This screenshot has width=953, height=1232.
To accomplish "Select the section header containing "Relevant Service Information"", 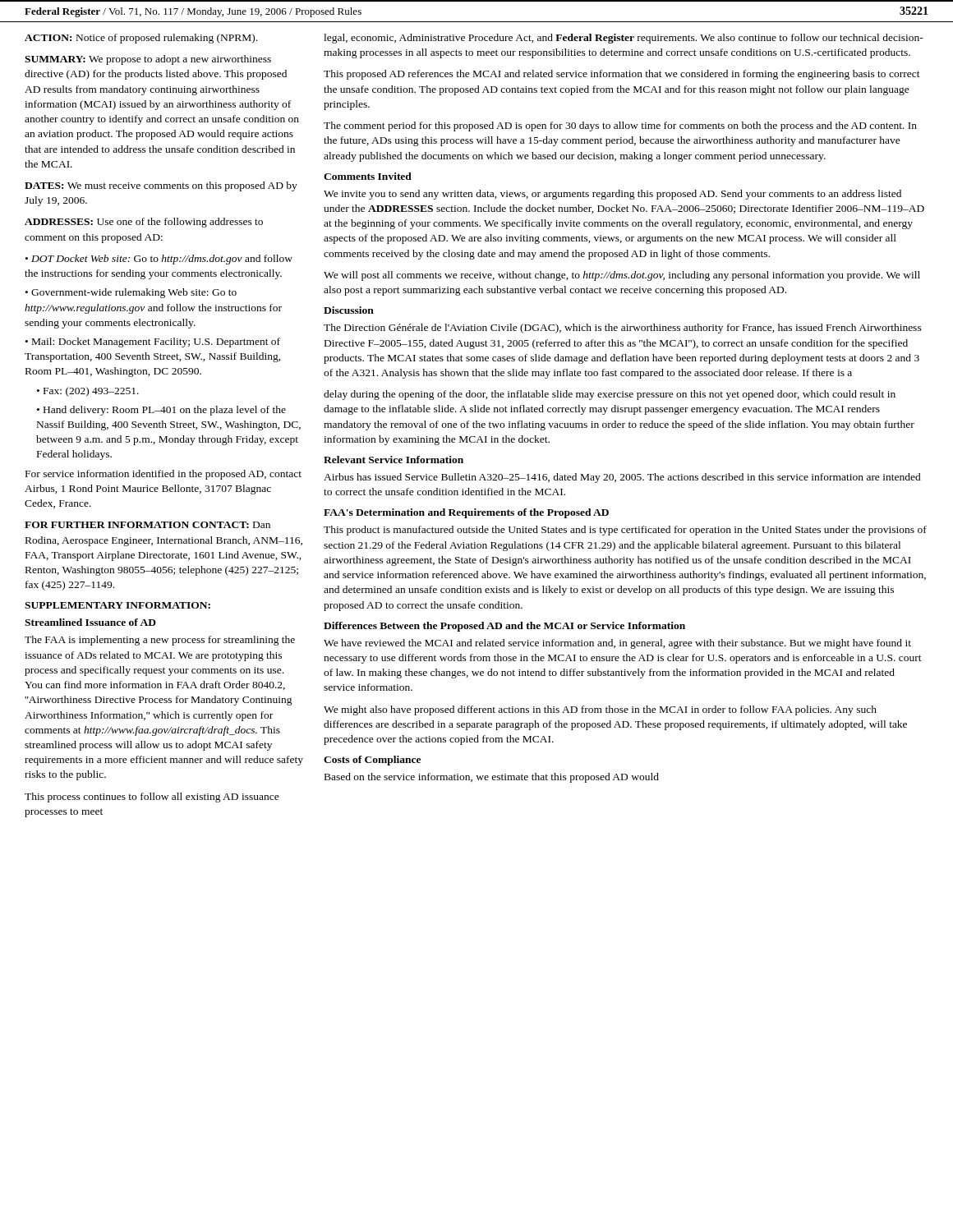I will coord(394,460).
